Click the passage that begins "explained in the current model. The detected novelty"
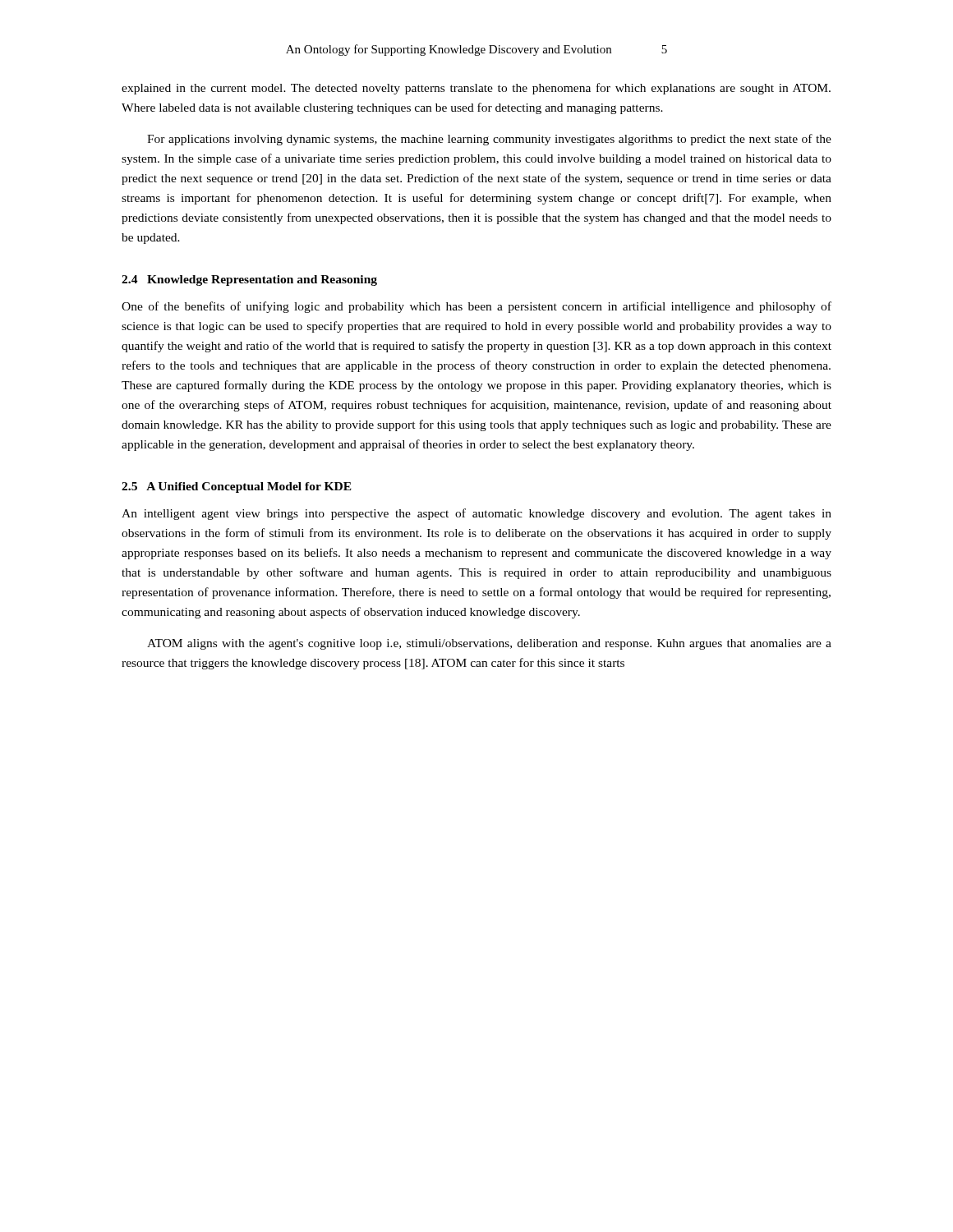Viewport: 953px width, 1232px height. tap(476, 98)
